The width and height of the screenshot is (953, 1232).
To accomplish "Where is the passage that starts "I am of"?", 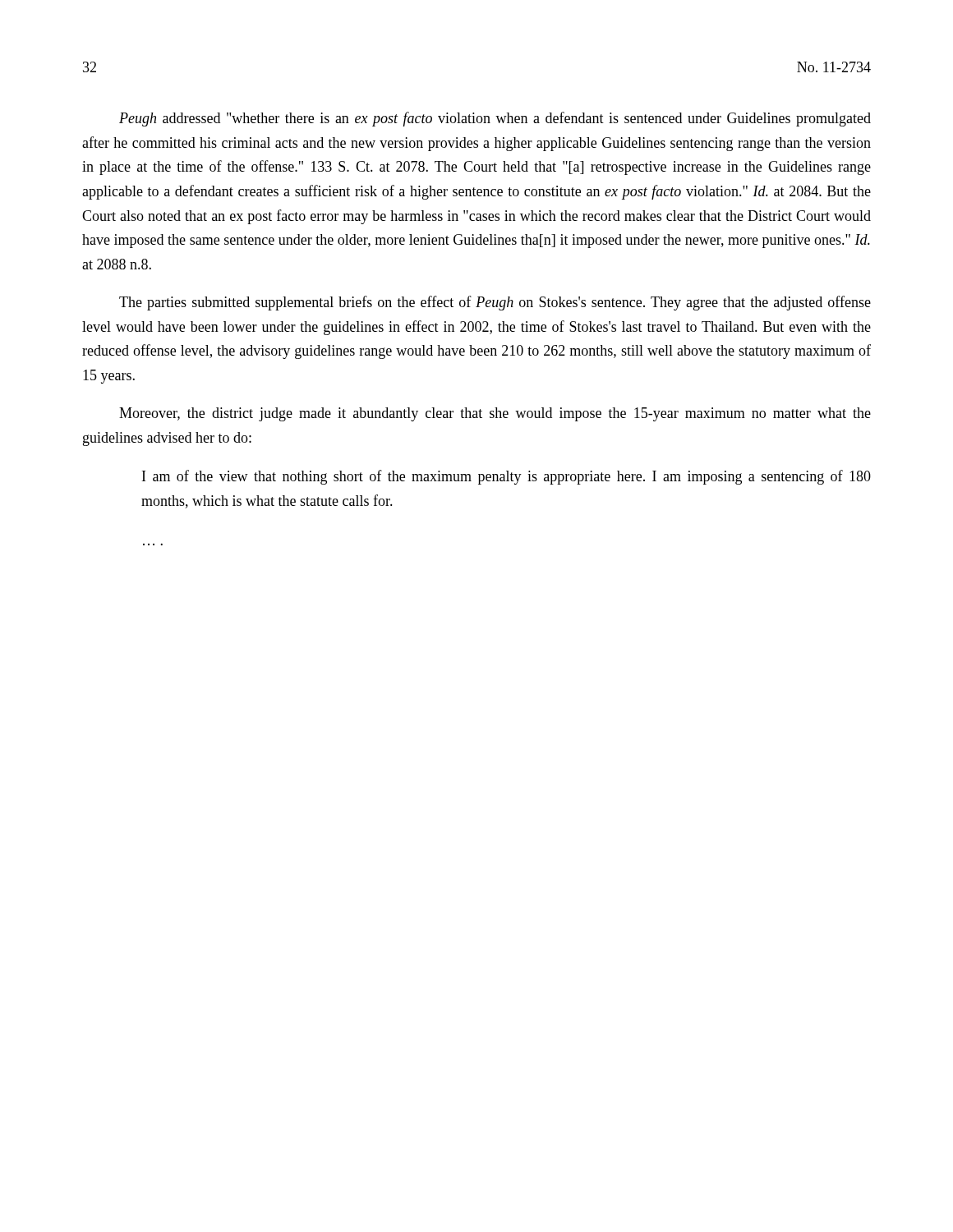I will 506,489.
